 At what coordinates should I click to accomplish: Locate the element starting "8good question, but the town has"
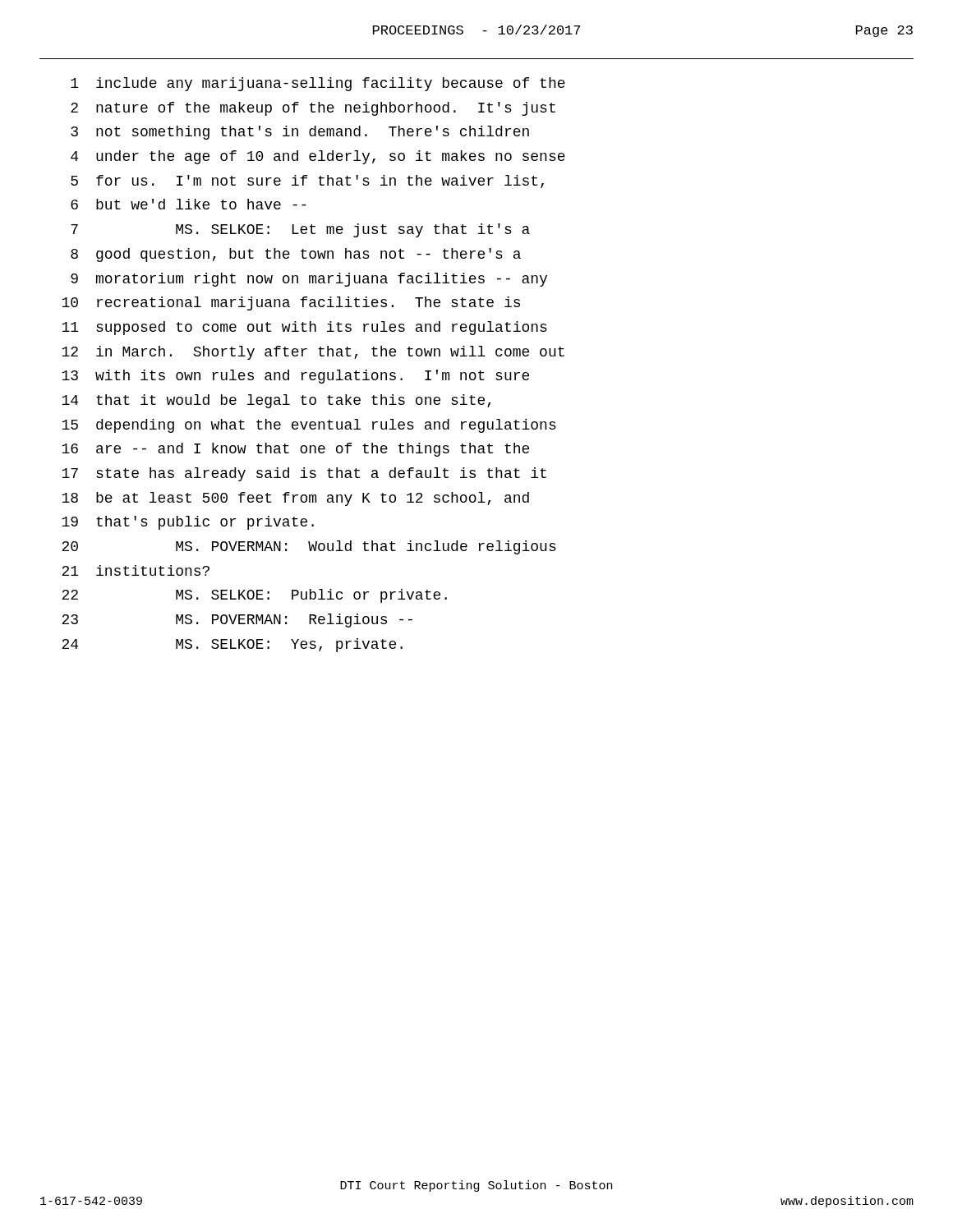click(x=280, y=255)
